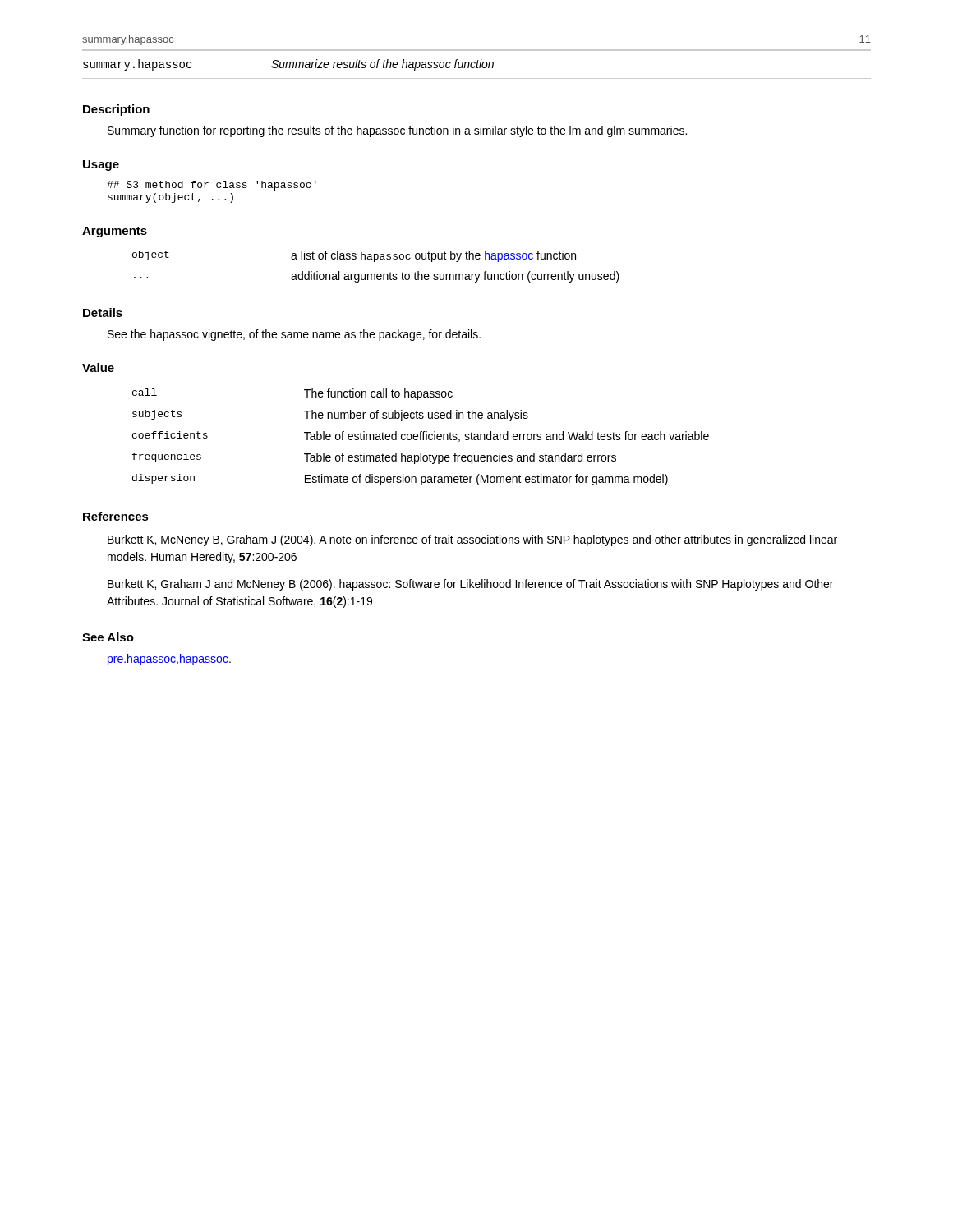This screenshot has height=1232, width=953.
Task: Find the block on this page that starts "subjects The number"
Action: (501, 415)
